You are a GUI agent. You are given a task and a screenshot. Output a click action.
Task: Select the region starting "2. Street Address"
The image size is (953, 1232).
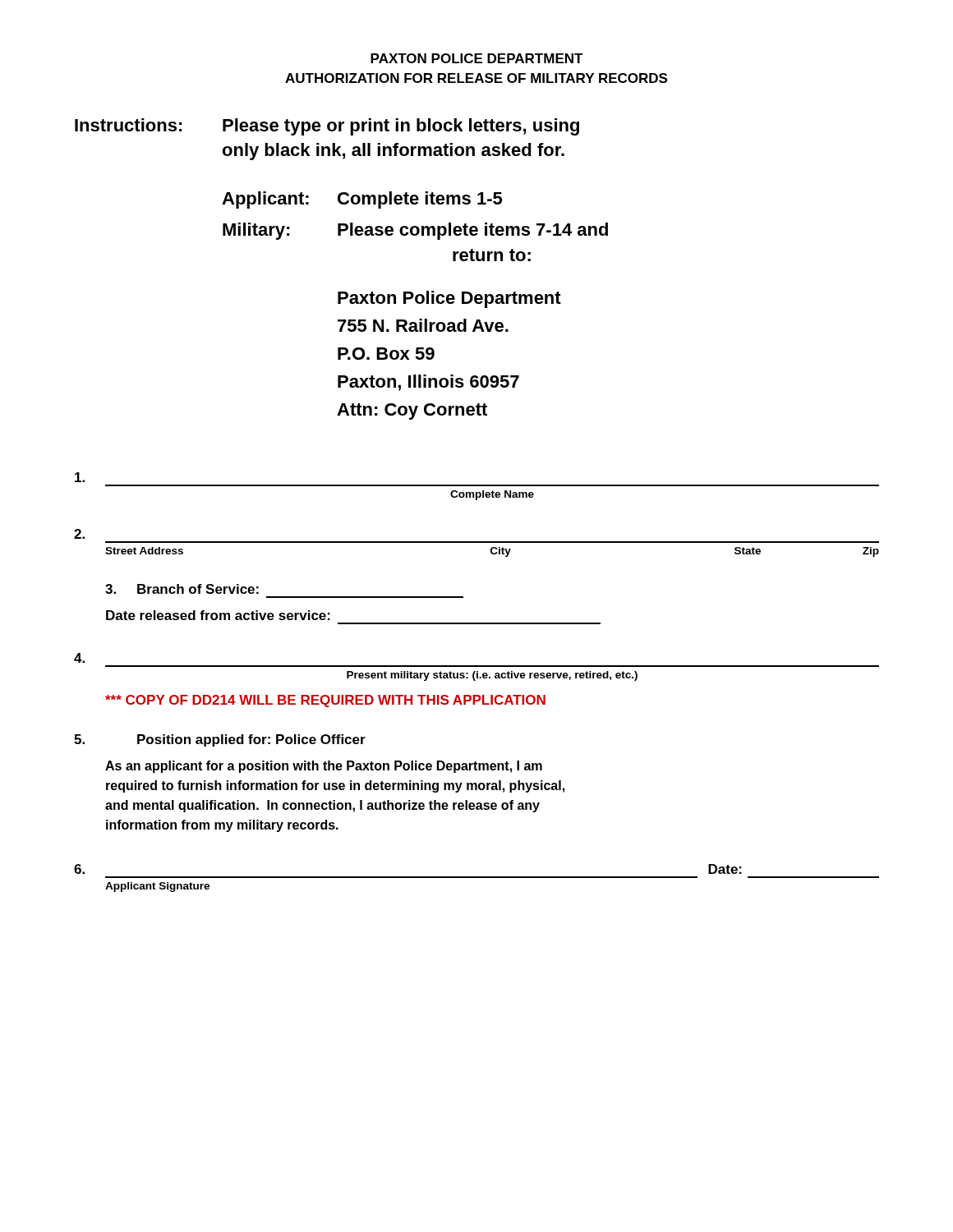476,540
